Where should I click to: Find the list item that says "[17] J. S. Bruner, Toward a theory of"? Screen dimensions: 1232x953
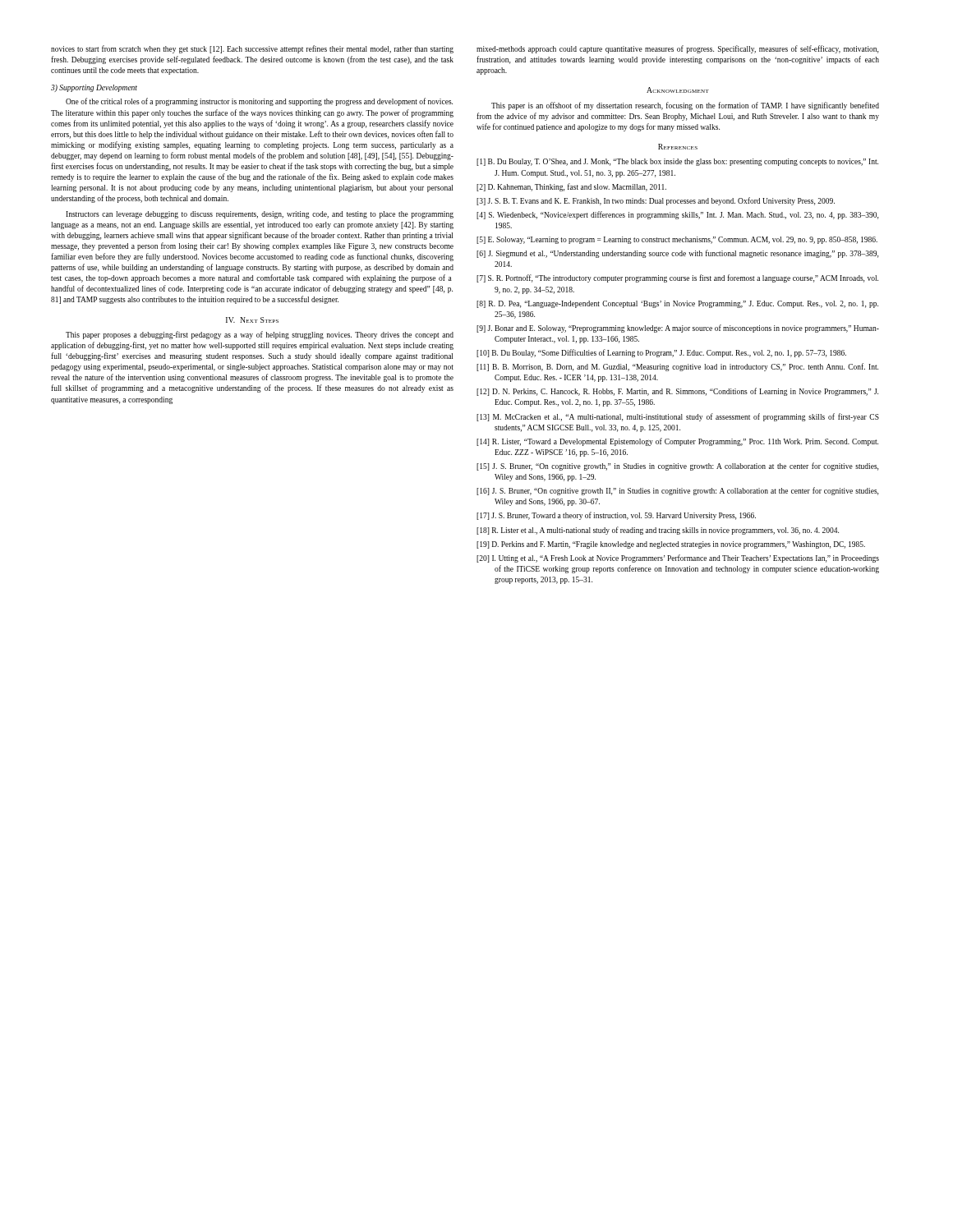(x=678, y=517)
